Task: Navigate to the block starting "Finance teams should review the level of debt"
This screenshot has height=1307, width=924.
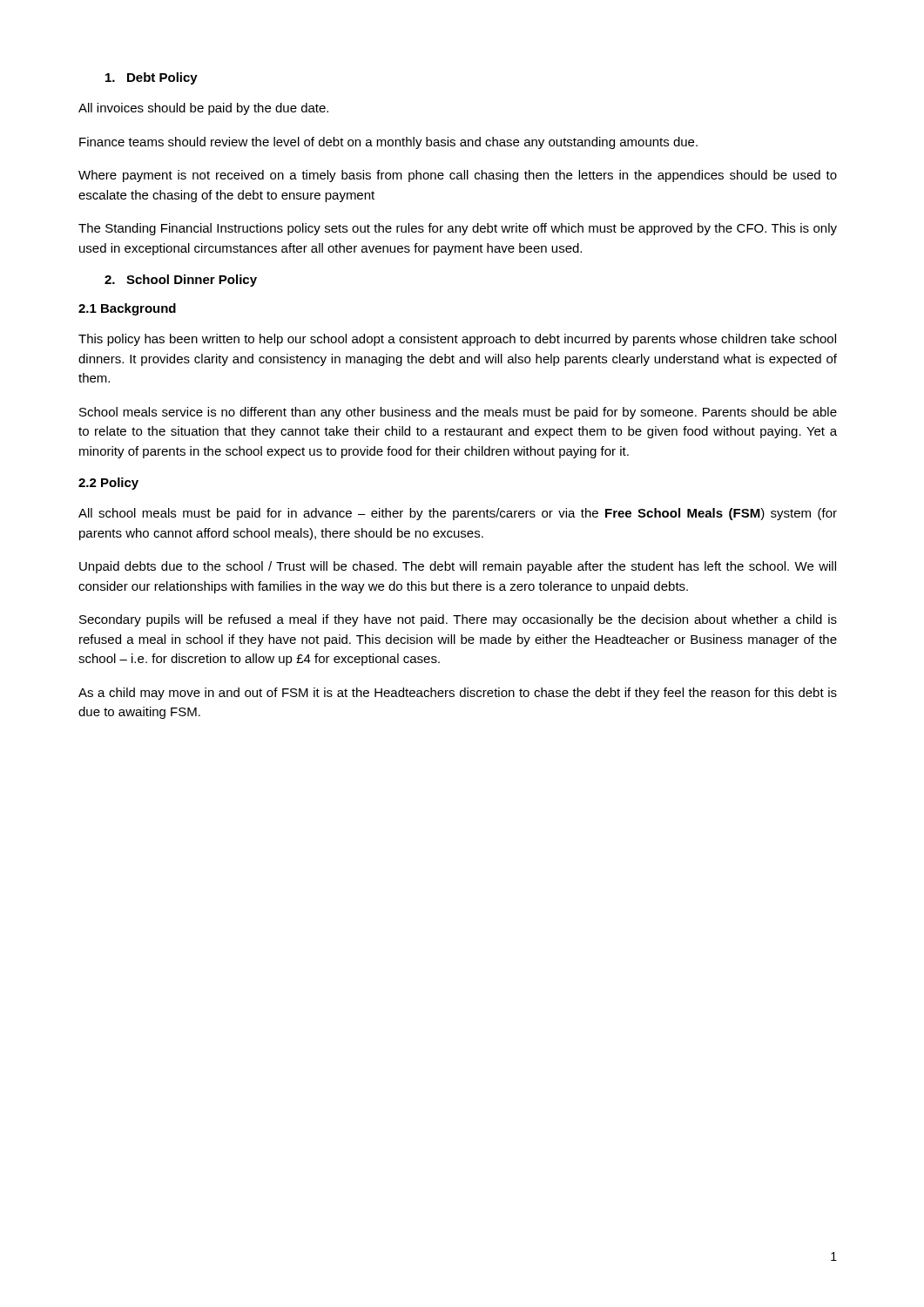Action: point(388,141)
